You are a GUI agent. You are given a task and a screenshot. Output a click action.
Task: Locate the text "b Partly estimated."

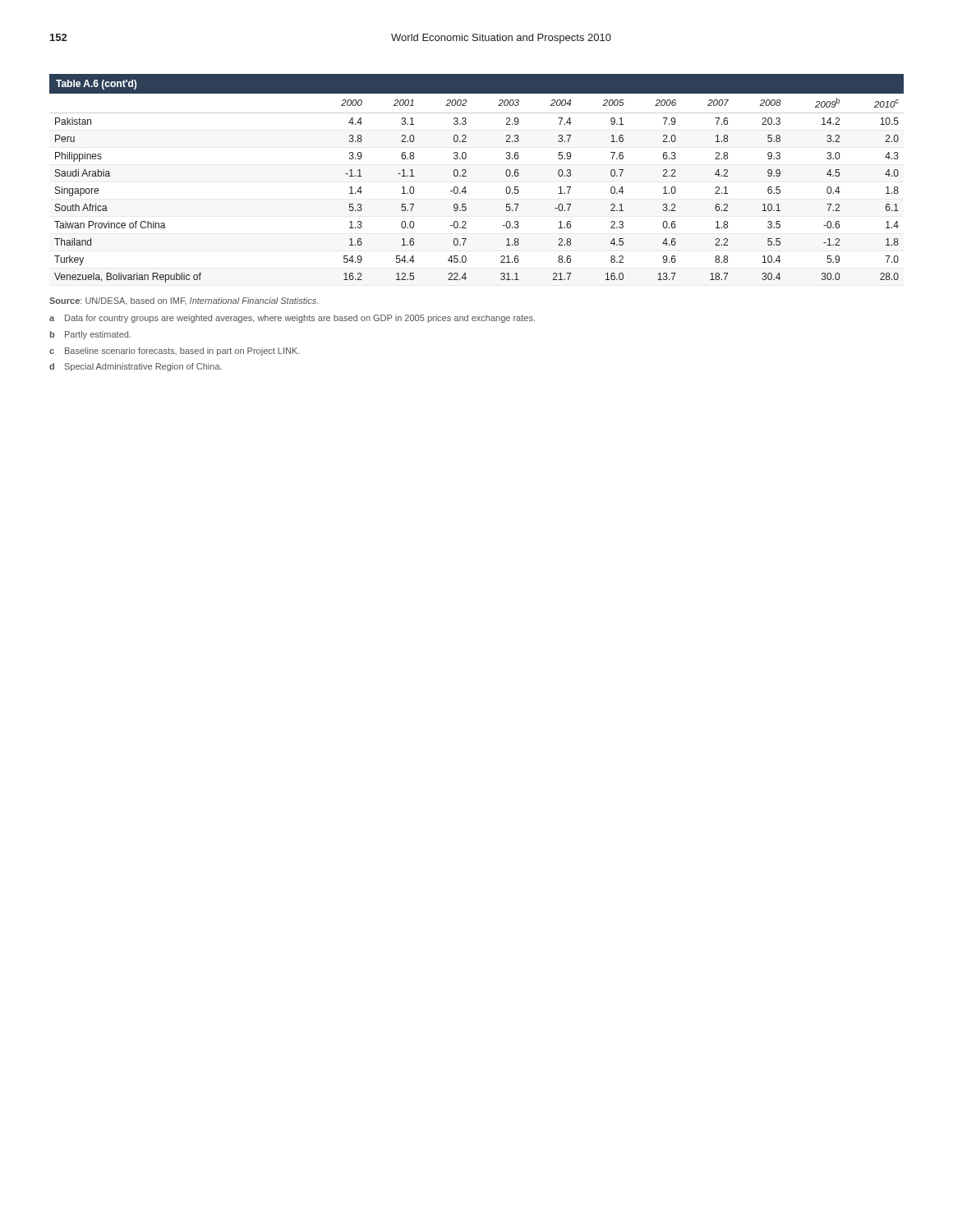coord(90,335)
